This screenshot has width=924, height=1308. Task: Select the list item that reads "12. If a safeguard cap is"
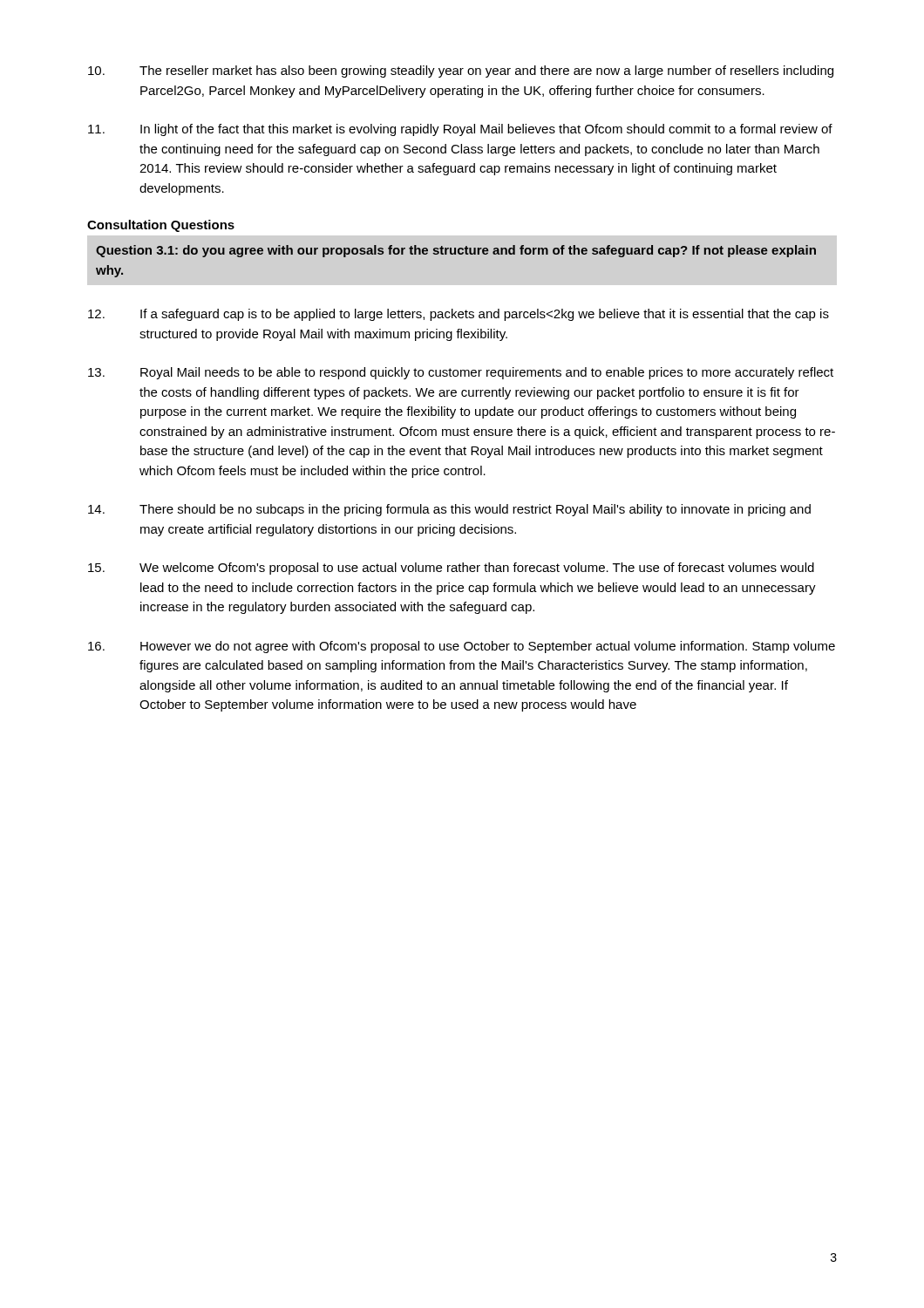pyautogui.click(x=462, y=324)
